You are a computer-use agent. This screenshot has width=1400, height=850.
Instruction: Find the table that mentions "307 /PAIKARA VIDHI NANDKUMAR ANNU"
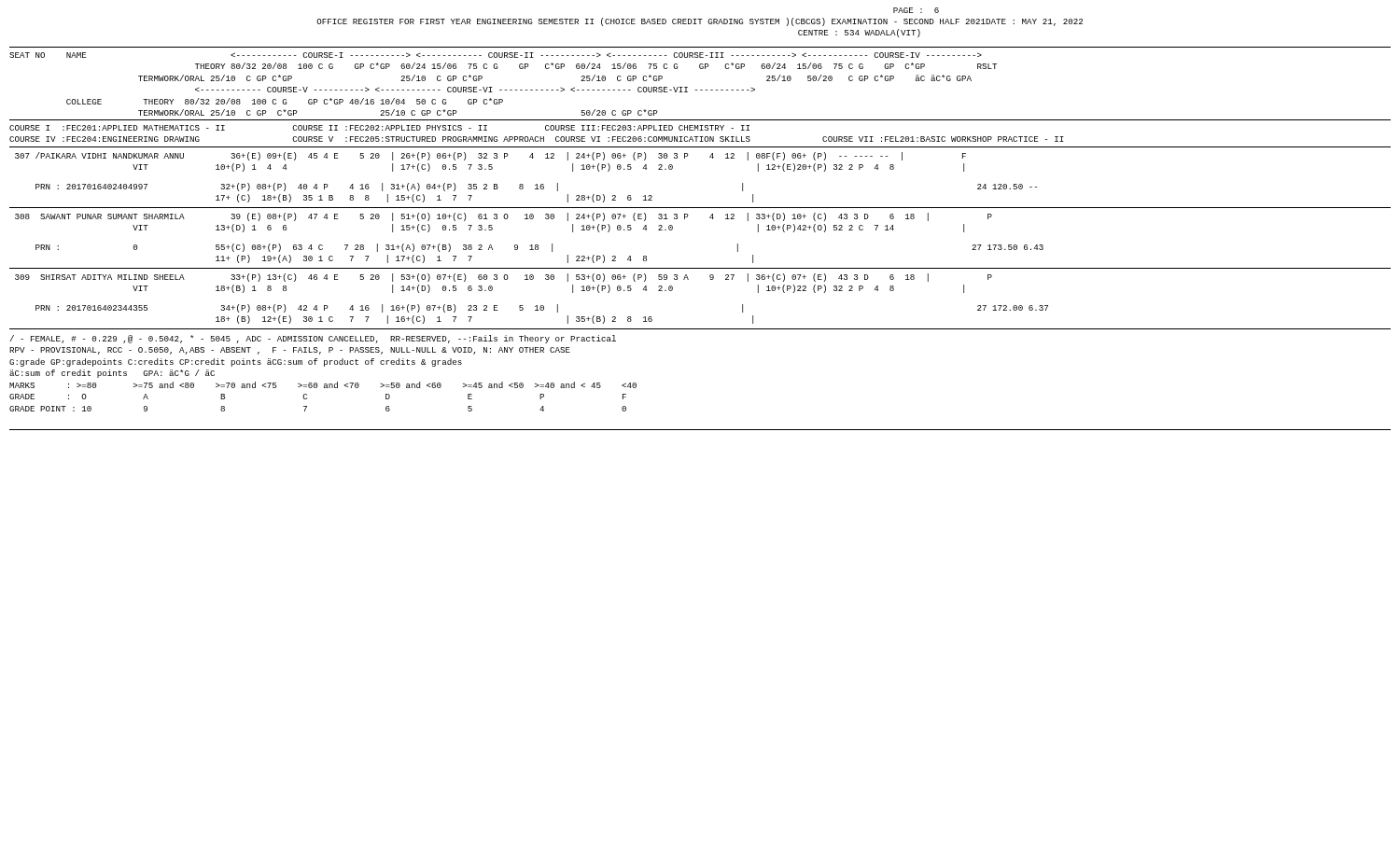(x=700, y=163)
